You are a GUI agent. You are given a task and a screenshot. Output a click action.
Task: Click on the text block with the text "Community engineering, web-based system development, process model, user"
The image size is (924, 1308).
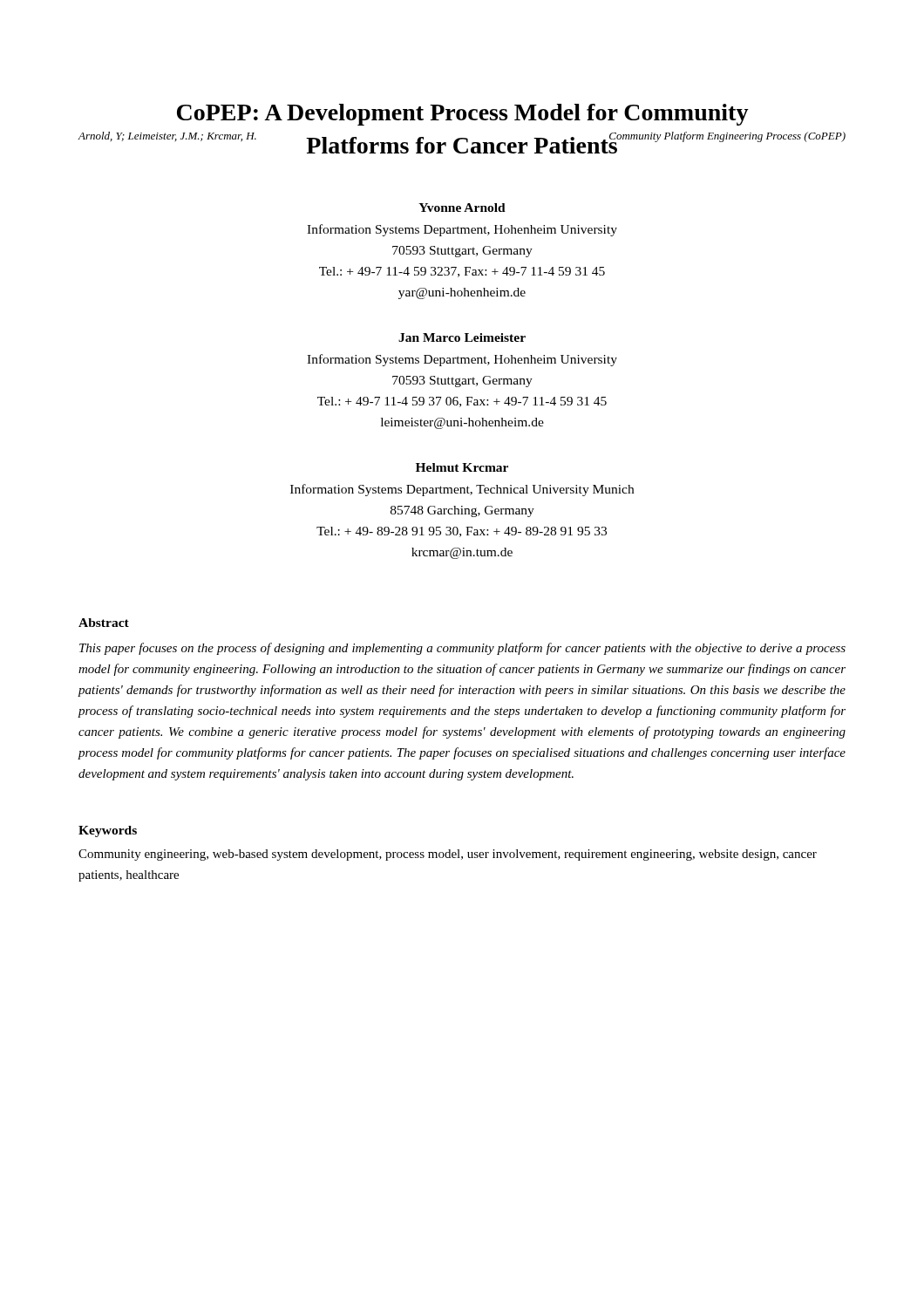click(x=448, y=864)
